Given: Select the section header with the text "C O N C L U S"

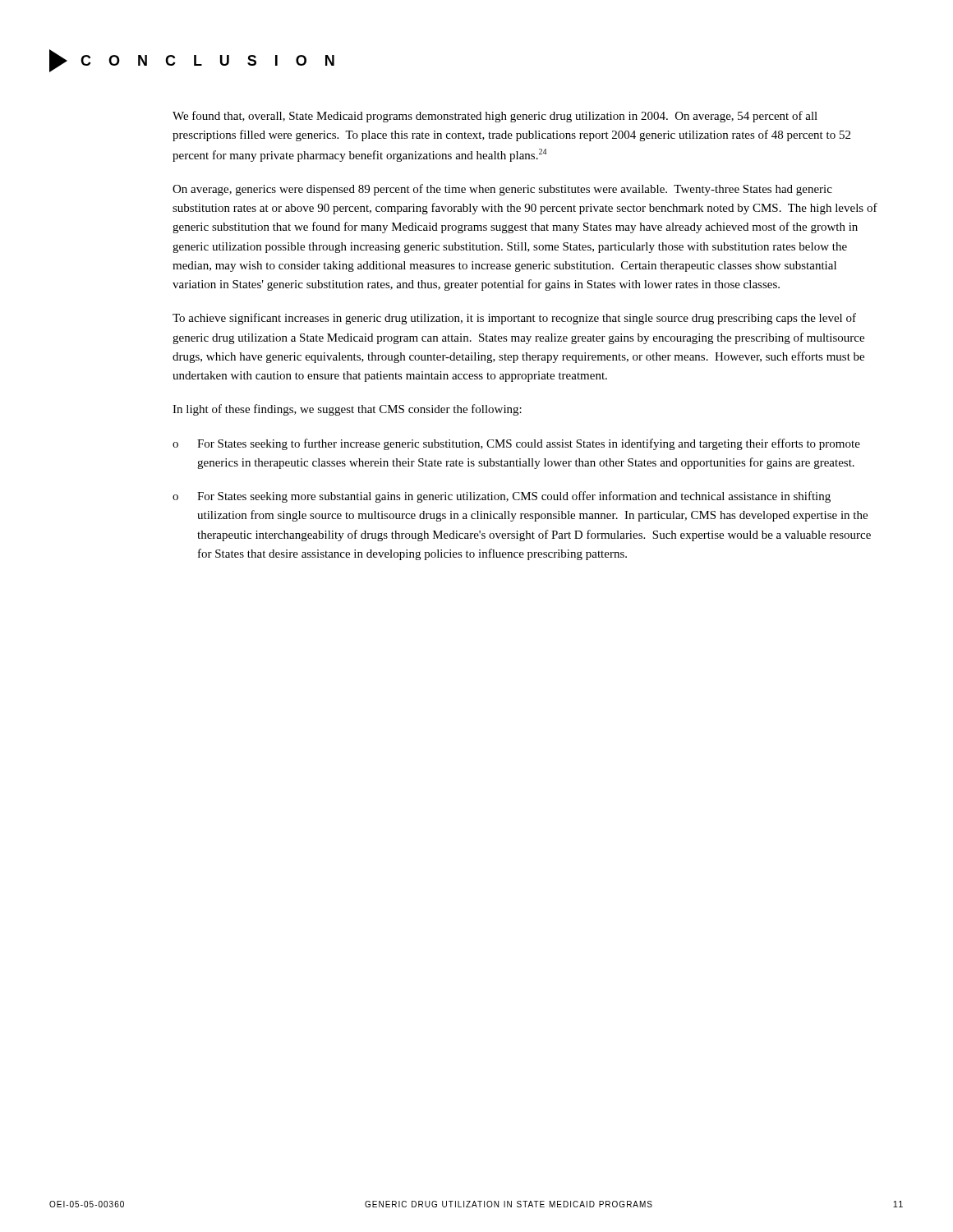Looking at the screenshot, I should (195, 61).
